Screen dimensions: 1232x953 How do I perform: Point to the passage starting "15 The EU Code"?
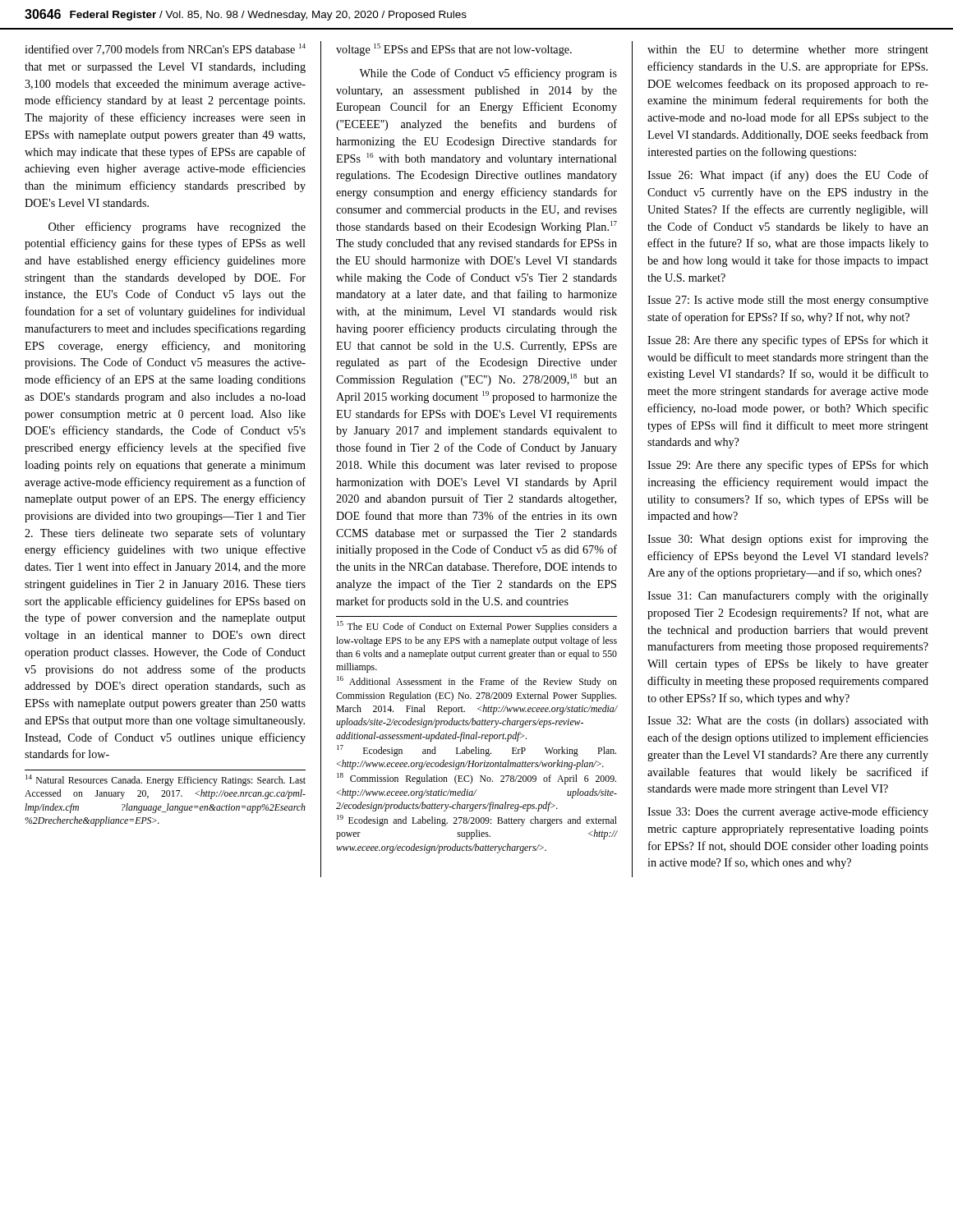pyautogui.click(x=476, y=737)
